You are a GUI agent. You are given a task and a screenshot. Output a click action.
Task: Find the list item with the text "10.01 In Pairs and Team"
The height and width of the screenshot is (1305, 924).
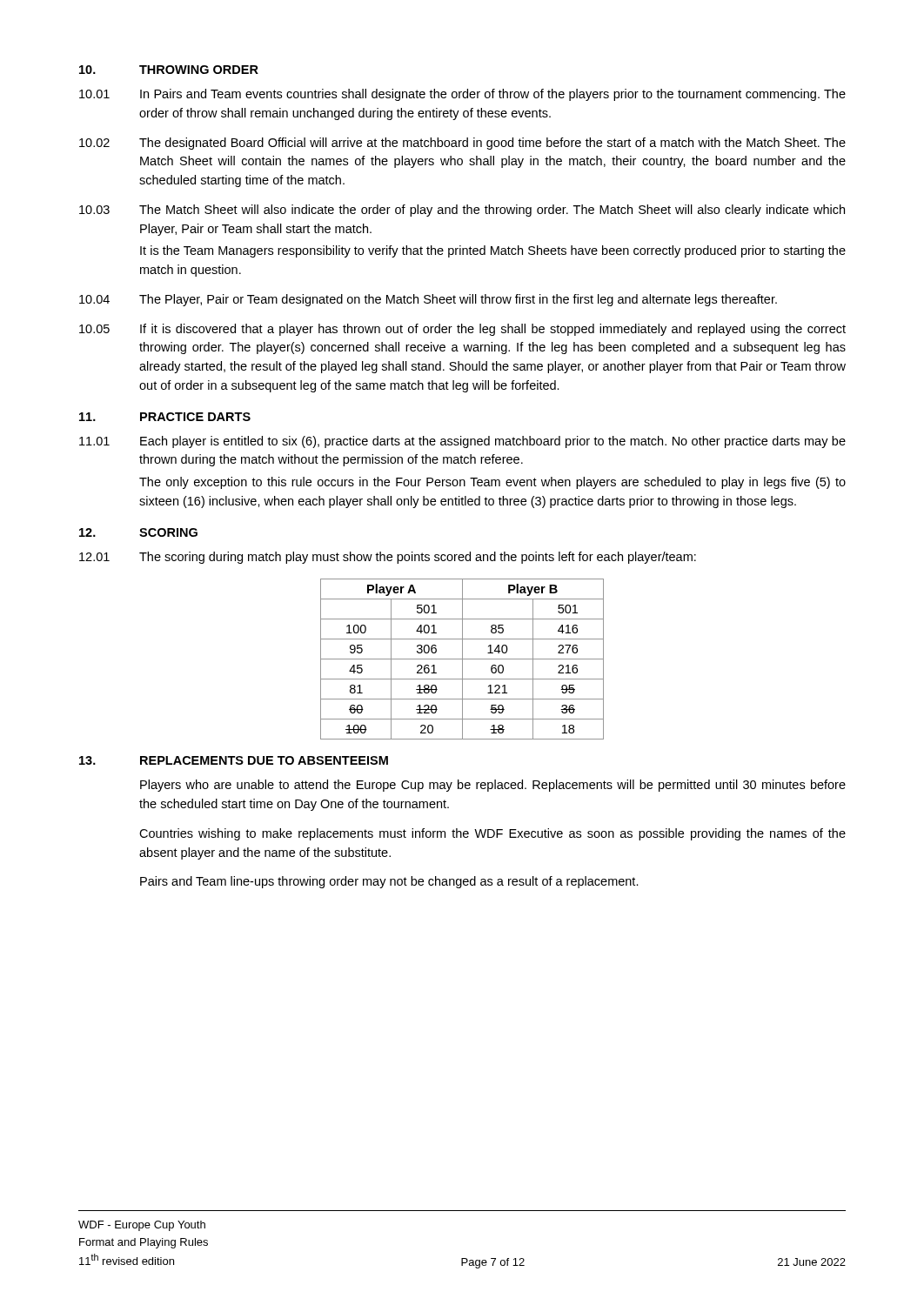[x=462, y=104]
